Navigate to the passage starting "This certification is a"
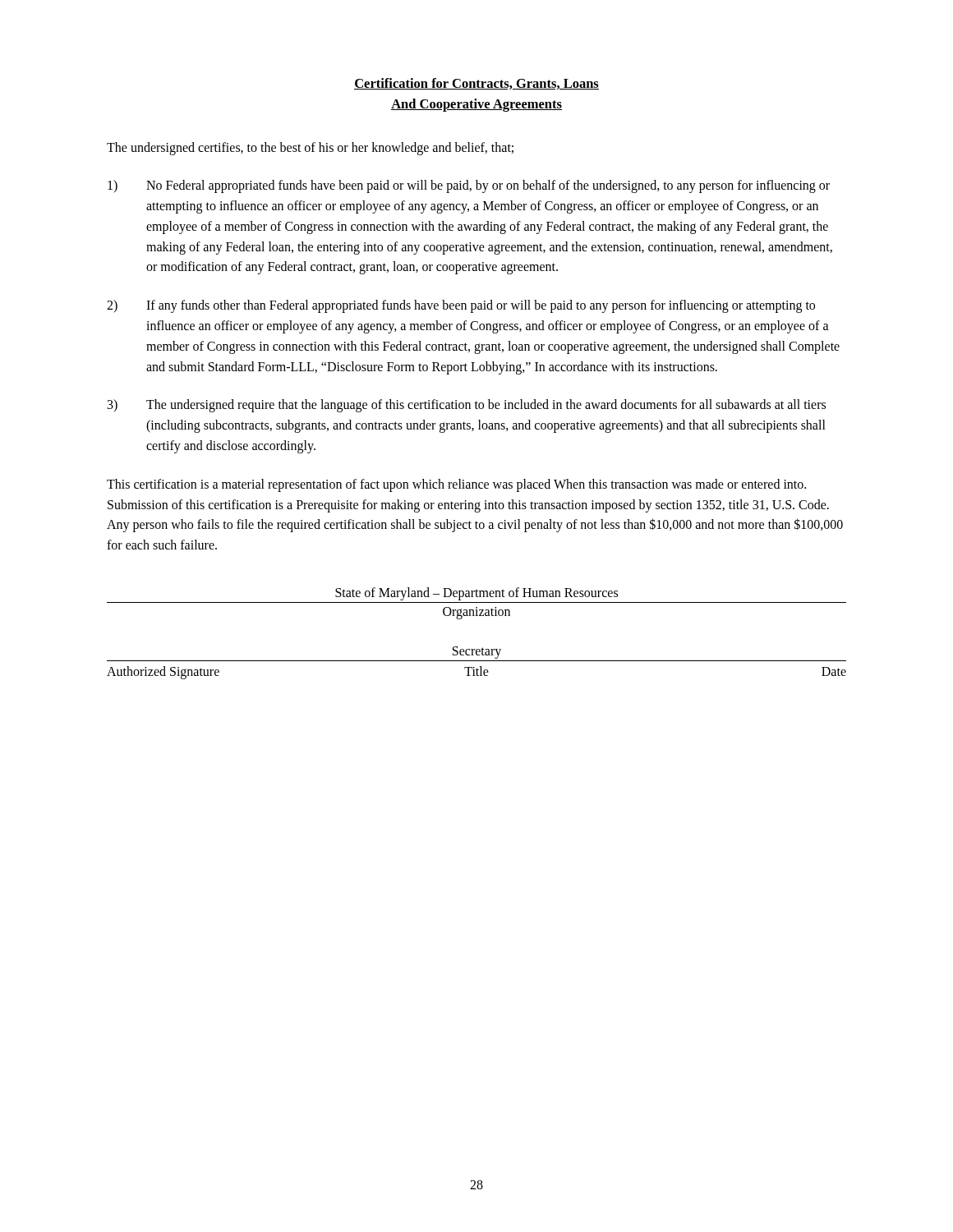The width and height of the screenshot is (953, 1232). tap(475, 515)
